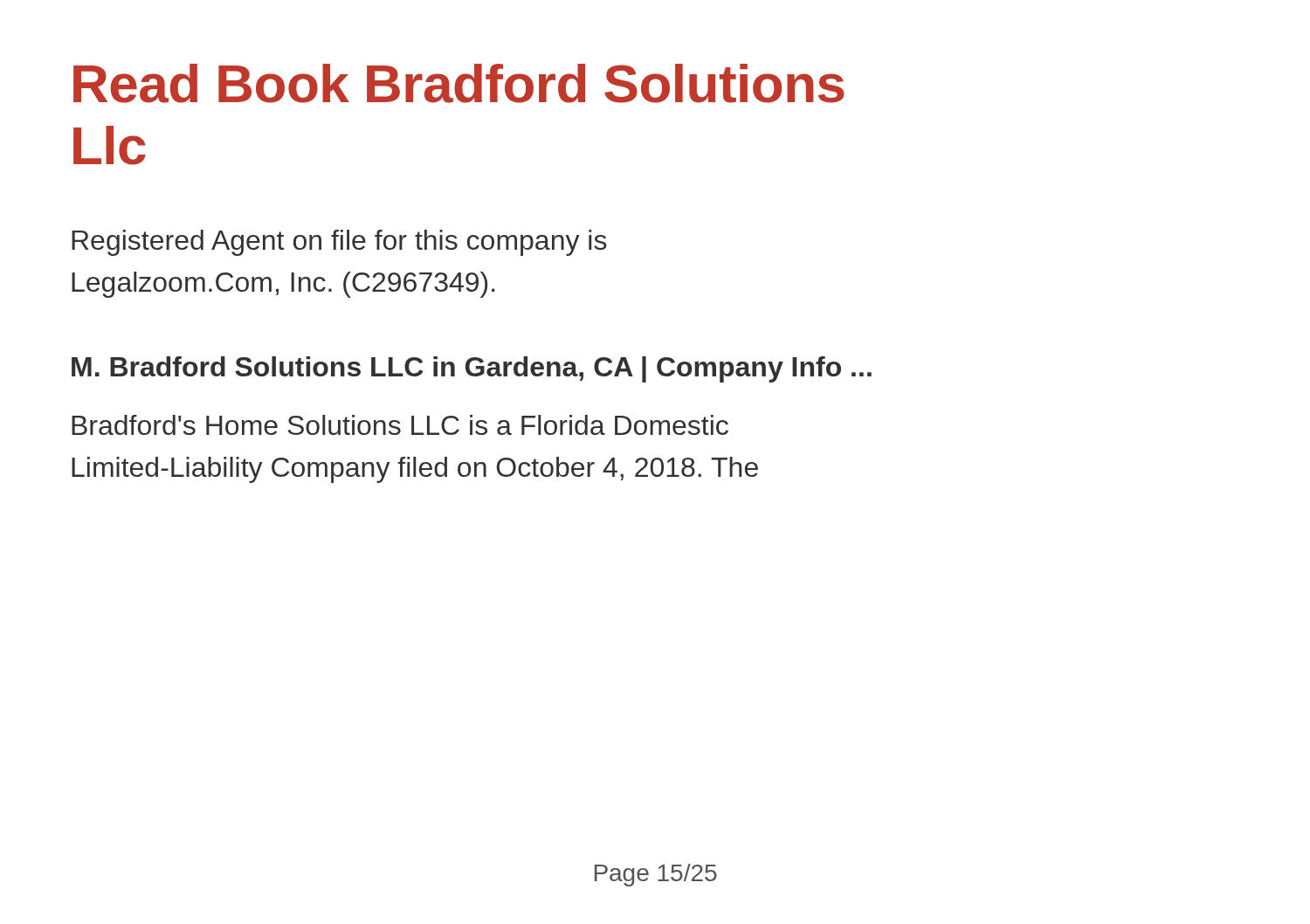
Task: Click on the text starting "Registered Agent on file for this company is"
Action: pos(339,261)
